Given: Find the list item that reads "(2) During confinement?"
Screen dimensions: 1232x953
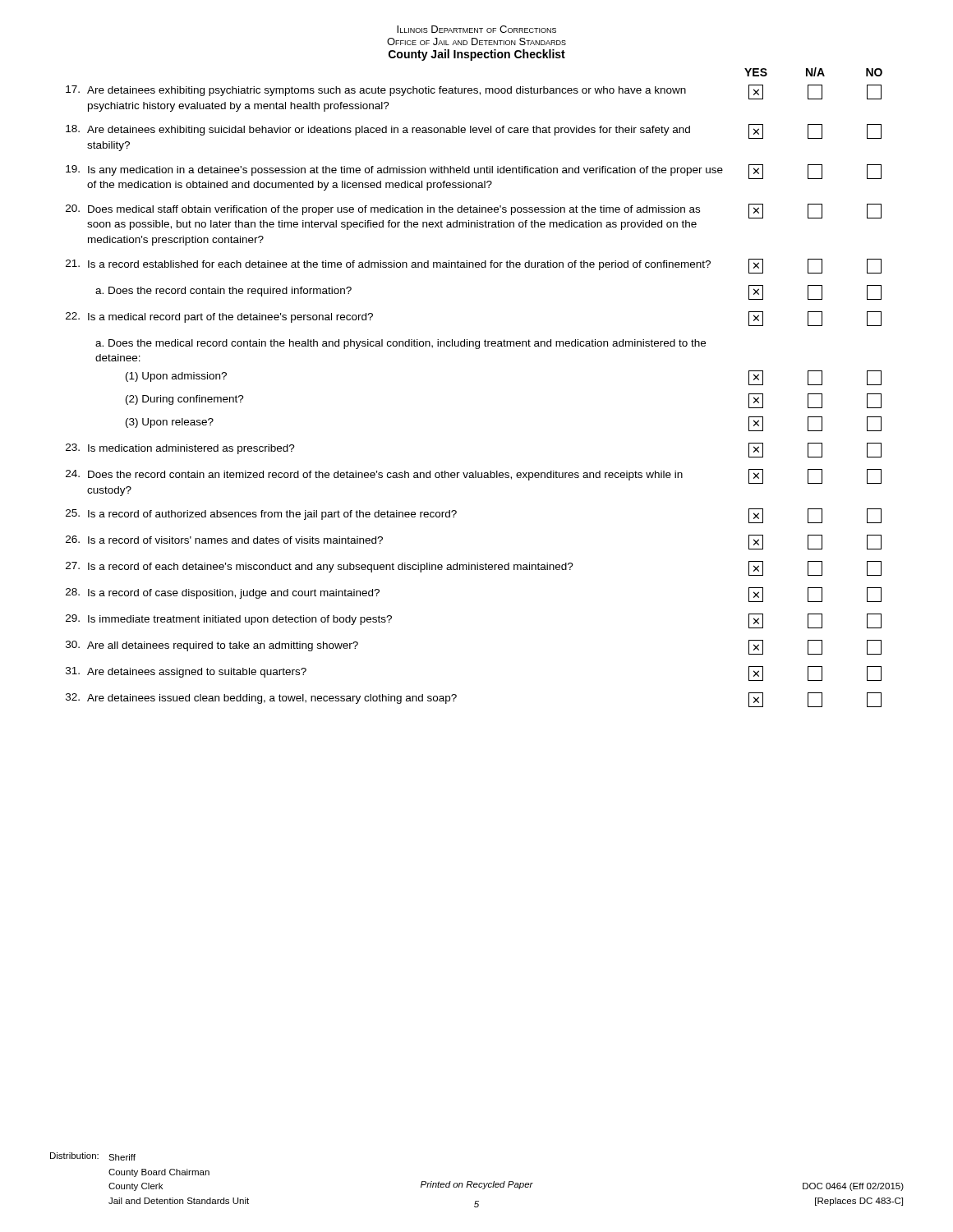Looking at the screenshot, I should (x=194, y=400).
